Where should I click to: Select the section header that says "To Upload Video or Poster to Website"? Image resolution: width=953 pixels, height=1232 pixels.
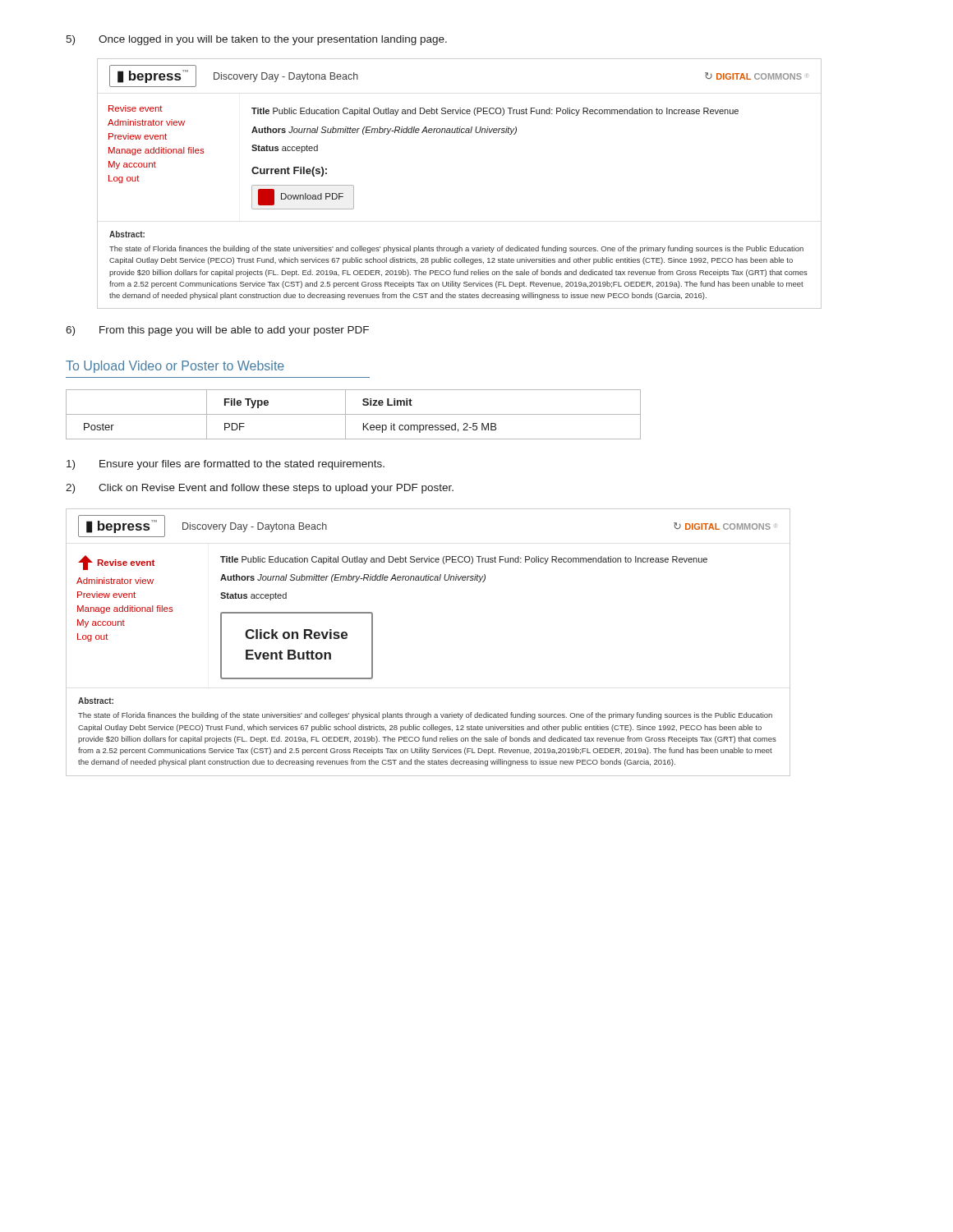175,366
